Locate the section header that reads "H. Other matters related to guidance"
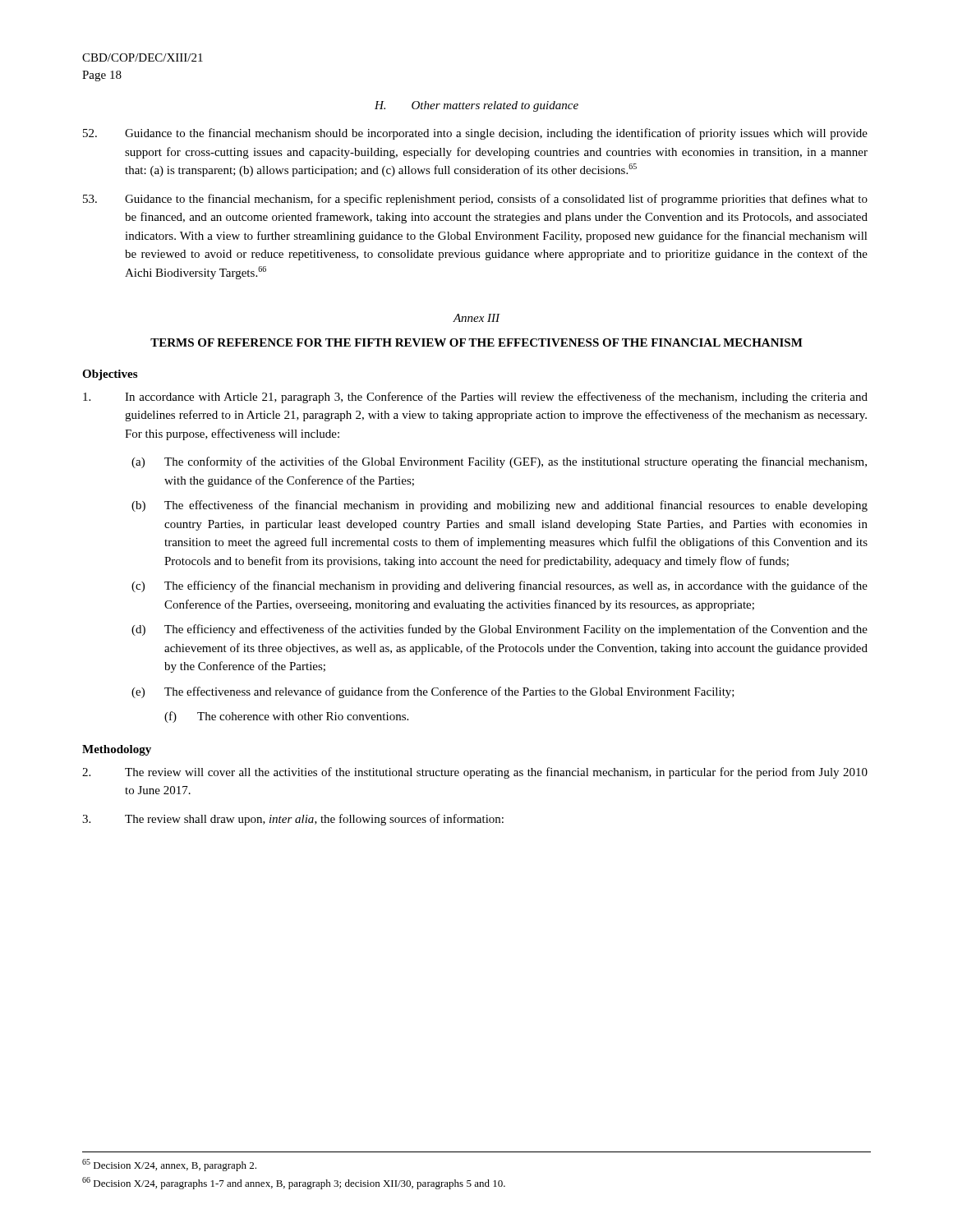This screenshot has width=953, height=1232. click(x=476, y=105)
